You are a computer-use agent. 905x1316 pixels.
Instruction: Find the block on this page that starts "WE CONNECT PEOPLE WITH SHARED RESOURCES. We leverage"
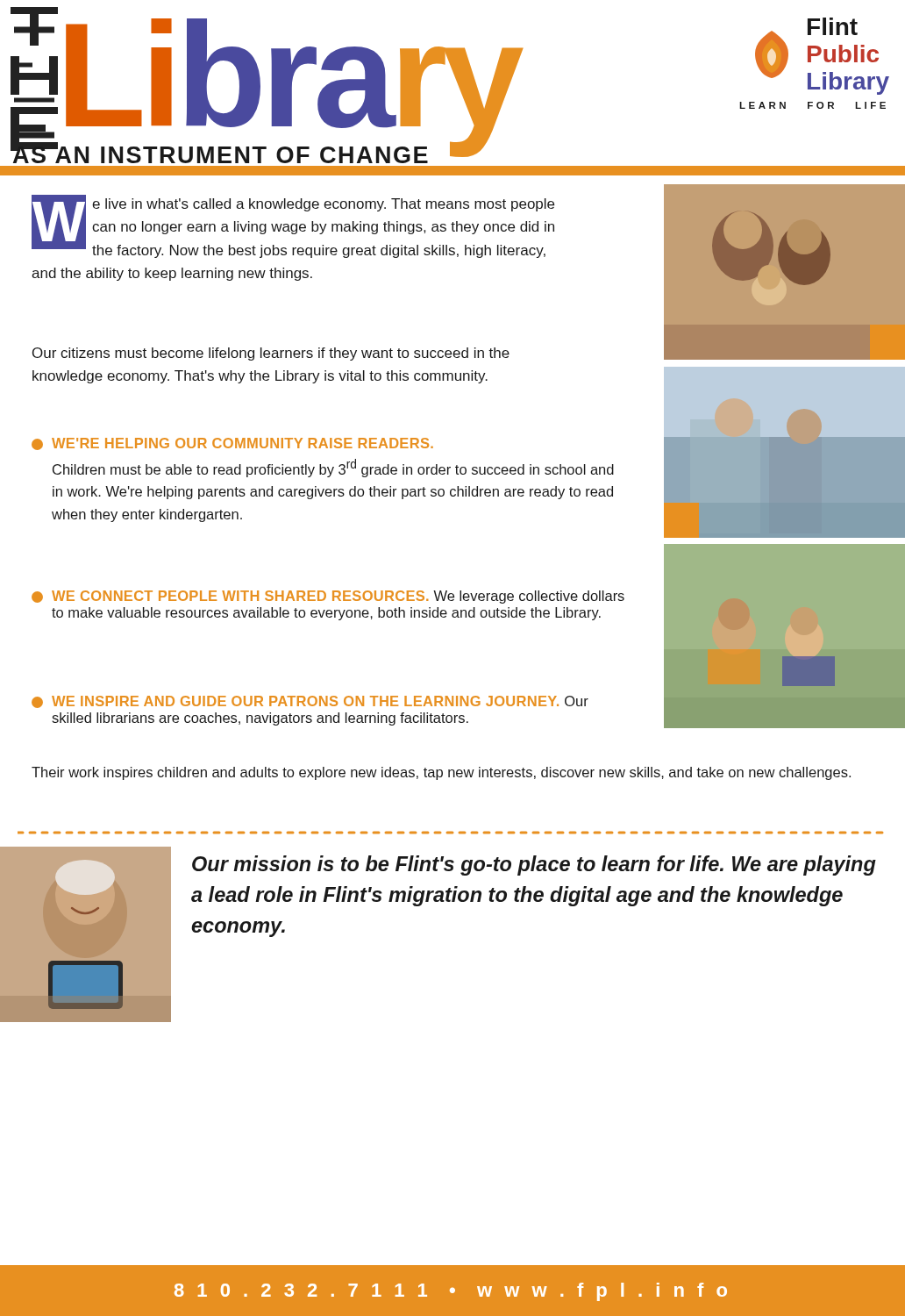click(x=330, y=605)
